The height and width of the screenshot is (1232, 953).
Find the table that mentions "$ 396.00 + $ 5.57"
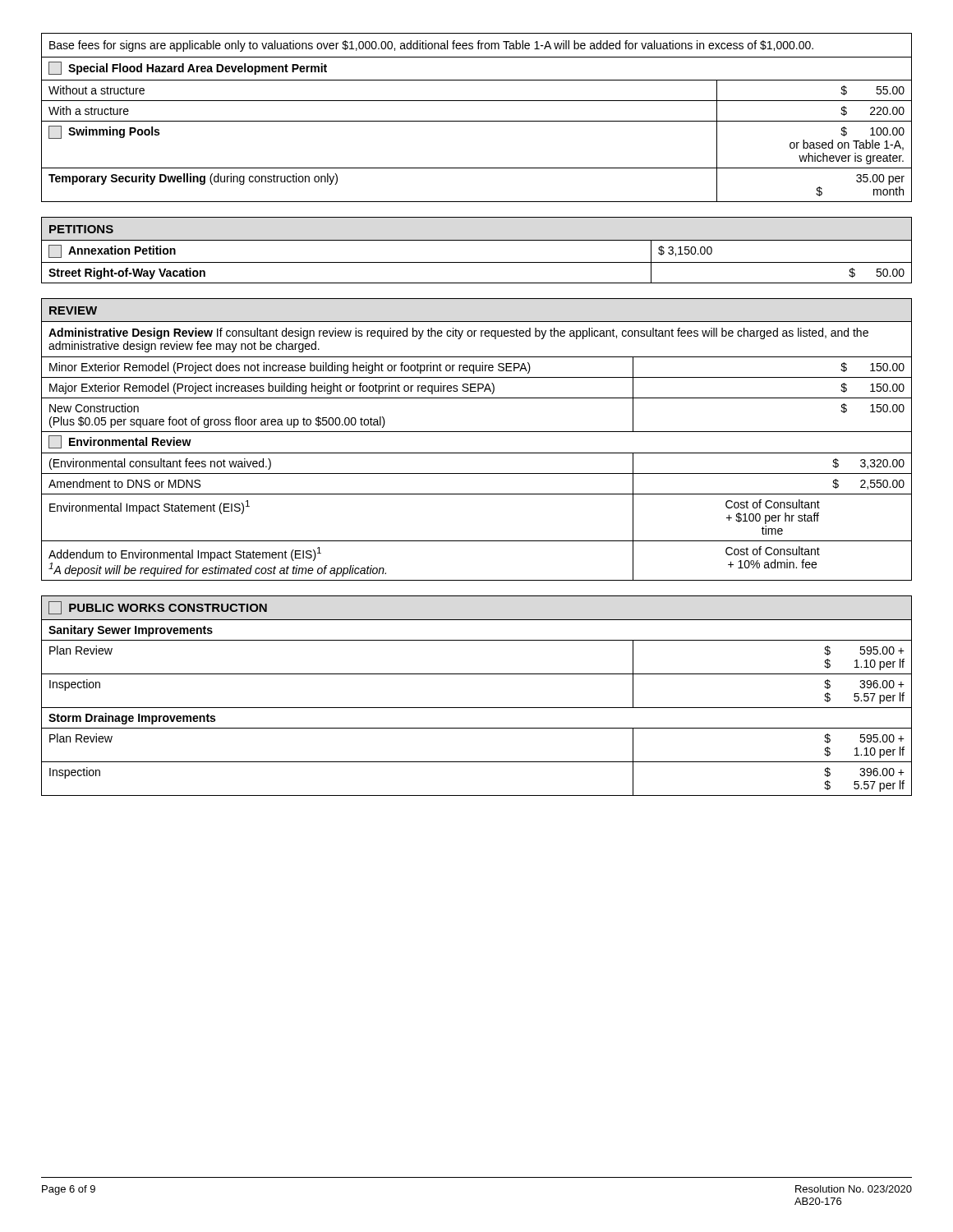(x=476, y=696)
